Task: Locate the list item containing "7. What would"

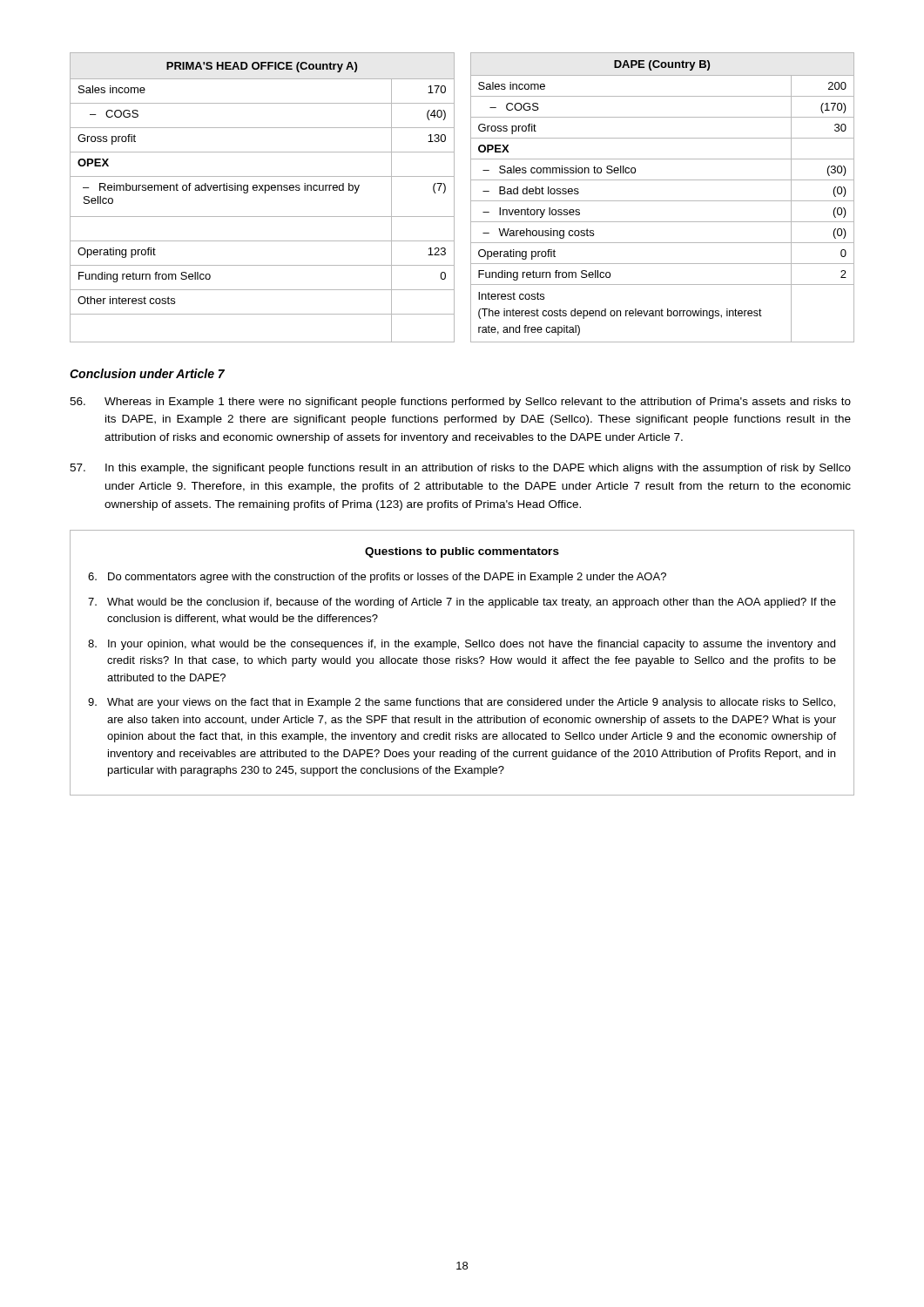Action: [x=462, y=610]
